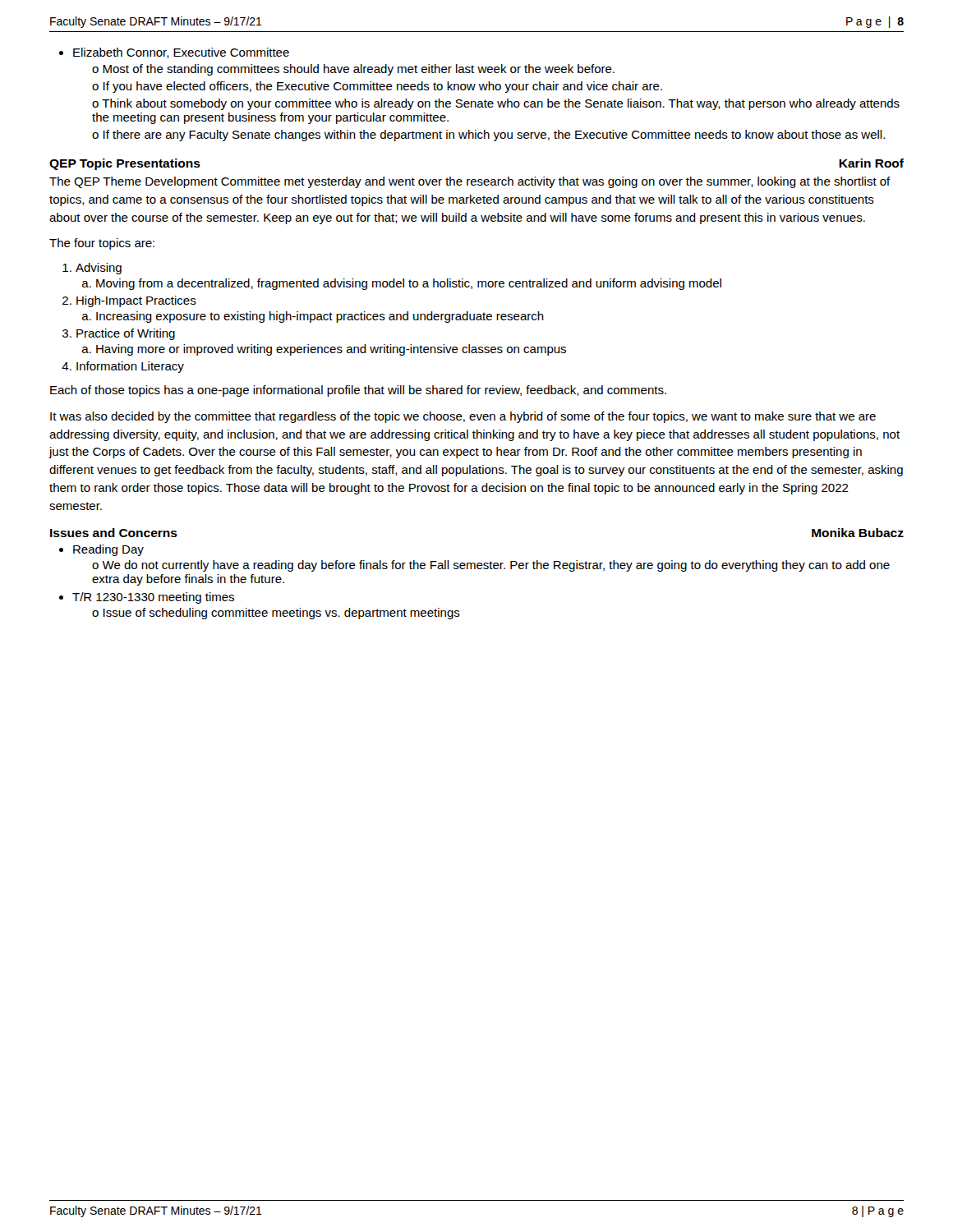Select the list item that reads "Advising Moving from a decentralized, fragmented advising model"
Screen dimensions: 1232x953
(x=476, y=317)
